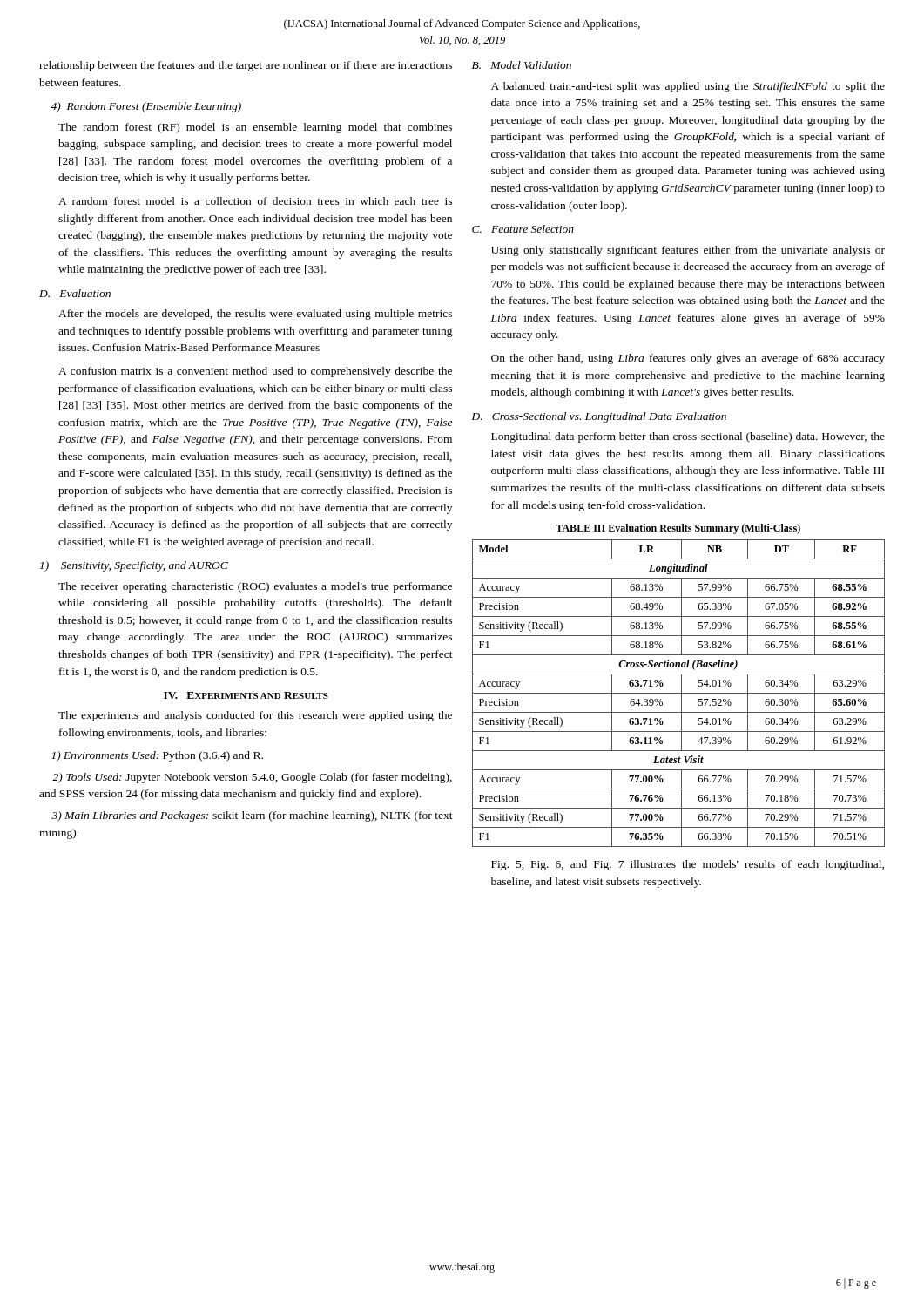Find the text starting "A balanced train-and-test split was"

pos(688,145)
